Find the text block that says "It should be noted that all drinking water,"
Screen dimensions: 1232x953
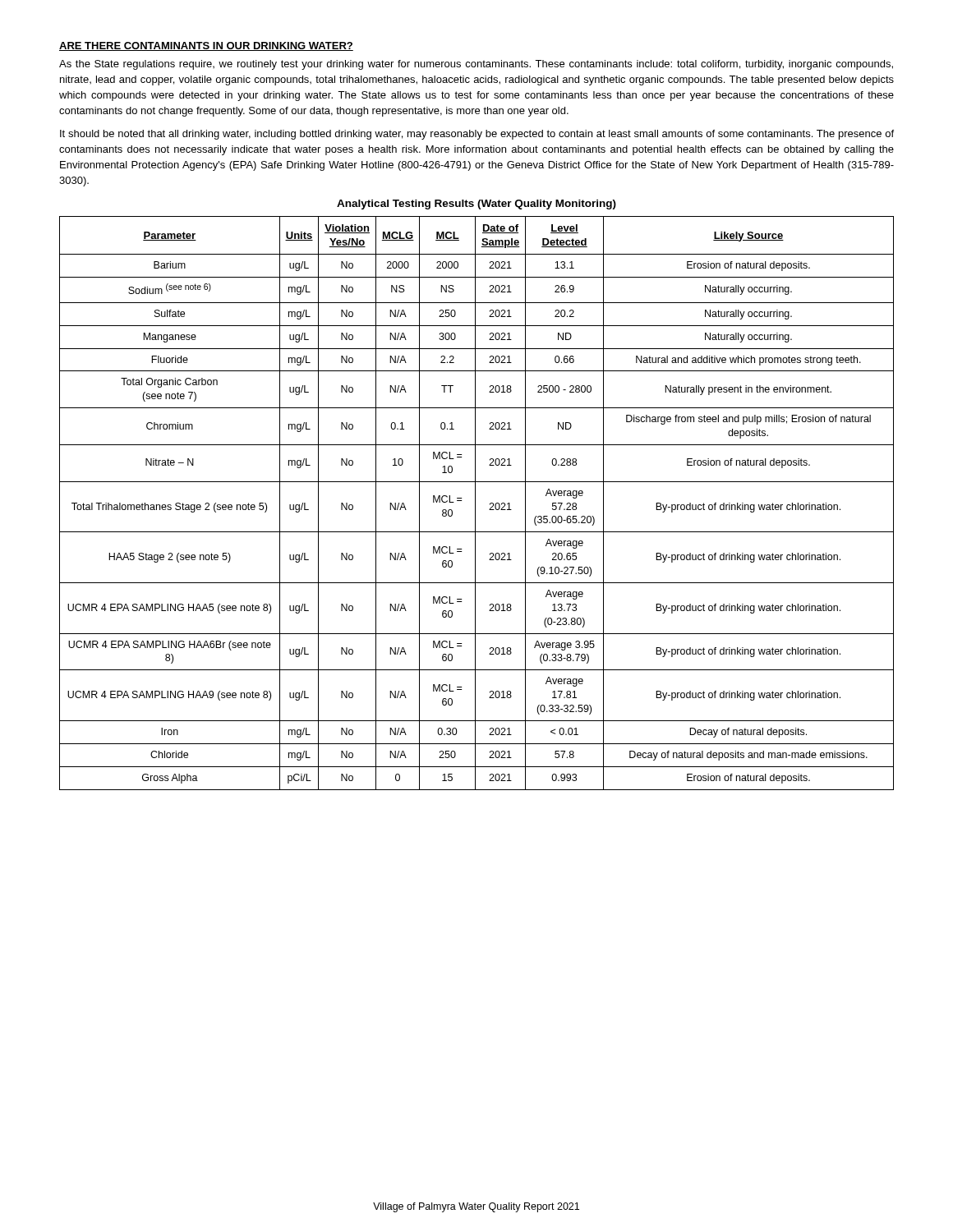[x=476, y=157]
